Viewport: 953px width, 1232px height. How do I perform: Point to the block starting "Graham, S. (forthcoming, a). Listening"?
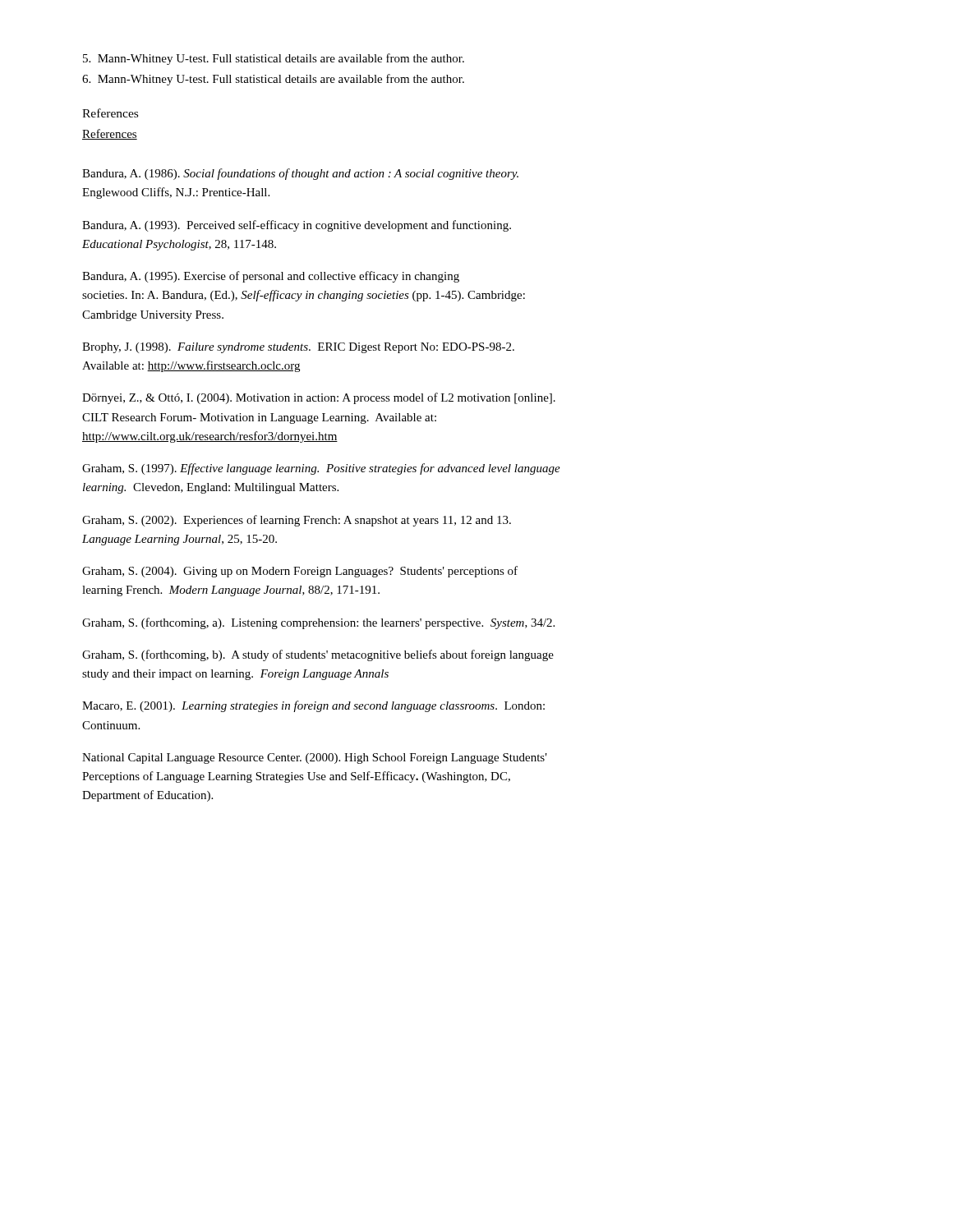(319, 622)
